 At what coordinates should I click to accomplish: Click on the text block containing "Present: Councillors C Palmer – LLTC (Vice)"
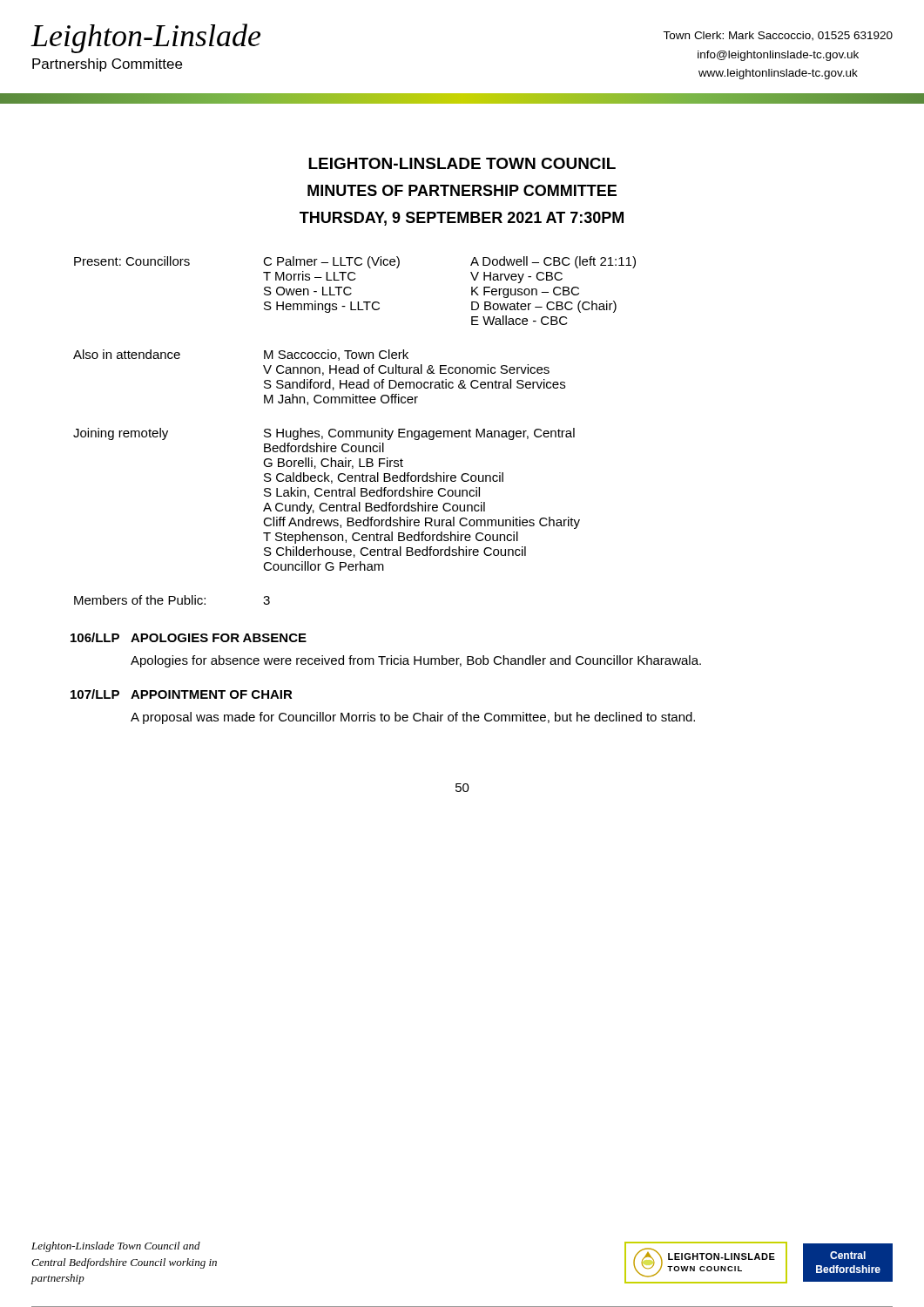pyautogui.click(x=462, y=290)
